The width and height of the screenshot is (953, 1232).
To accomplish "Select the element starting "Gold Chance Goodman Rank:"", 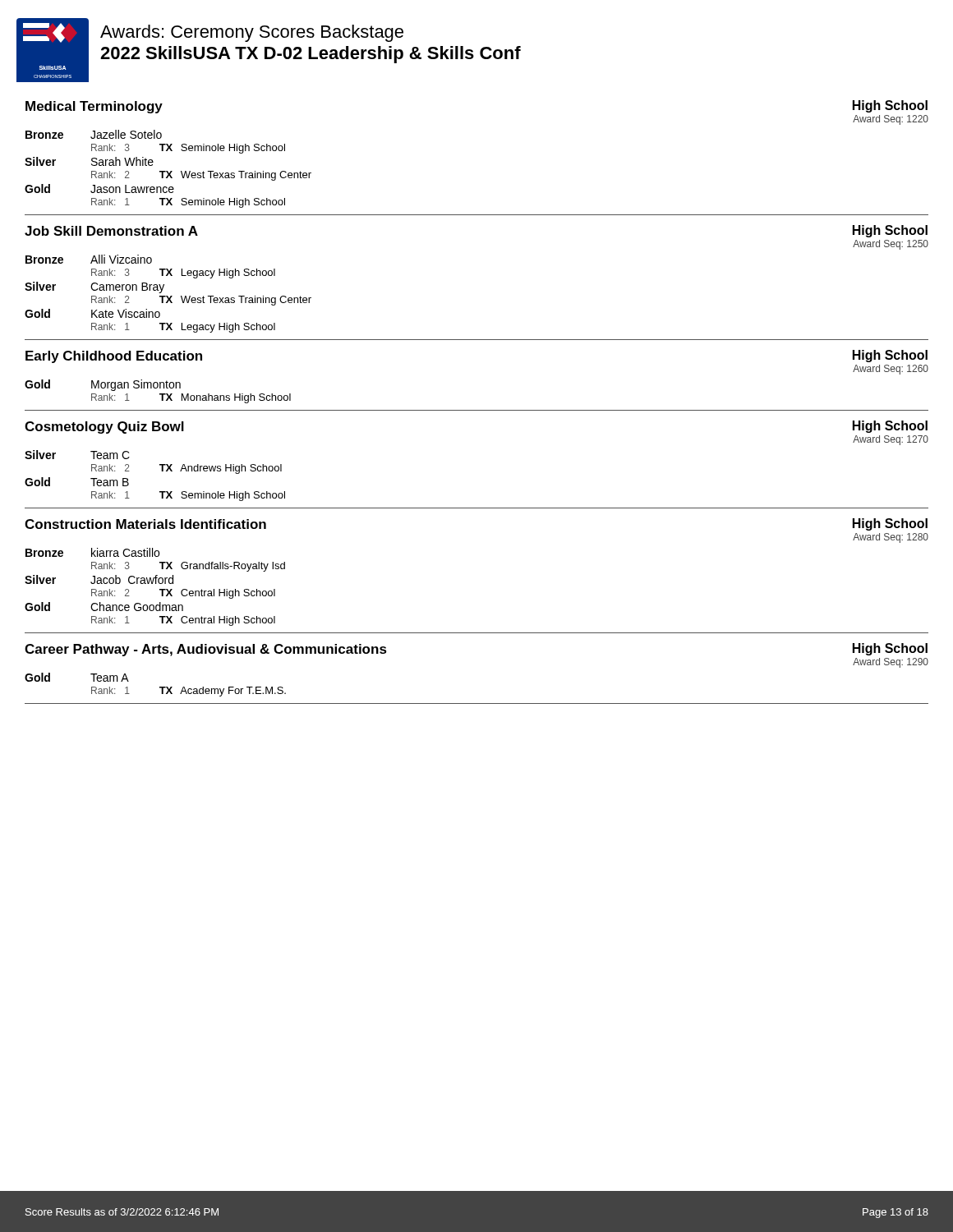I will point(104,607).
